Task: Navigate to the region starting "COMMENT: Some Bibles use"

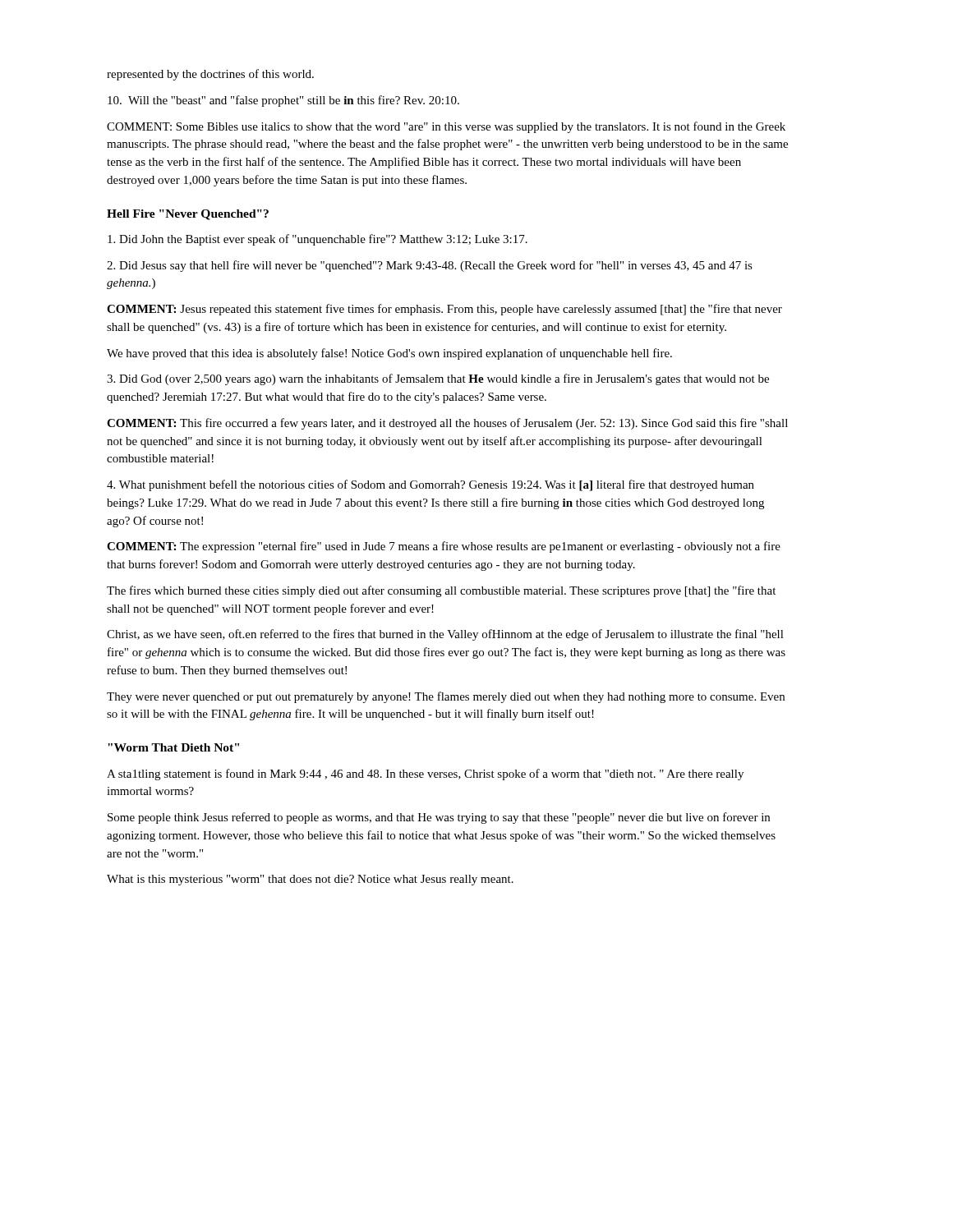Action: click(448, 153)
